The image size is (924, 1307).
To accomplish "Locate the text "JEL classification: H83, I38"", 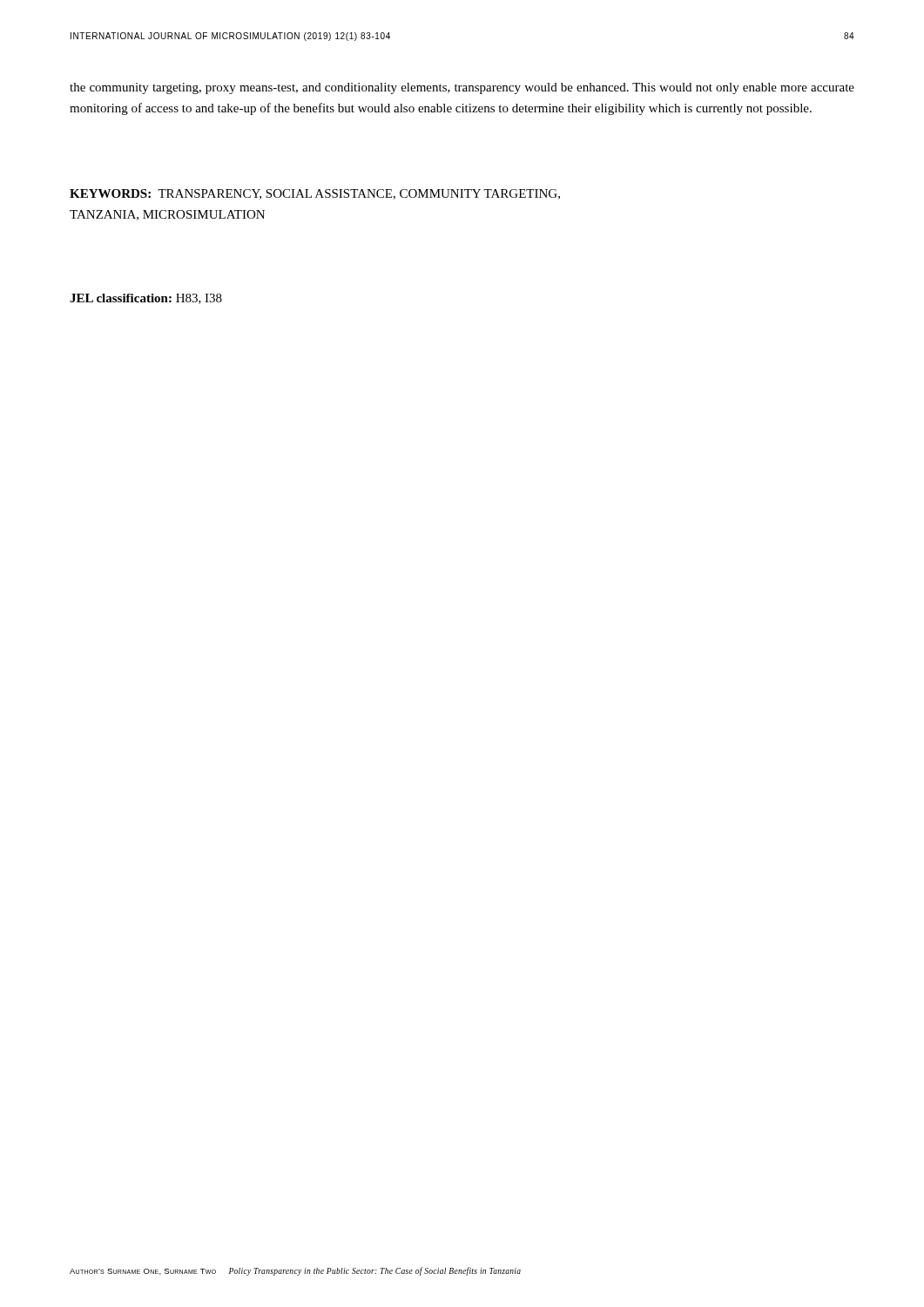I will (146, 298).
